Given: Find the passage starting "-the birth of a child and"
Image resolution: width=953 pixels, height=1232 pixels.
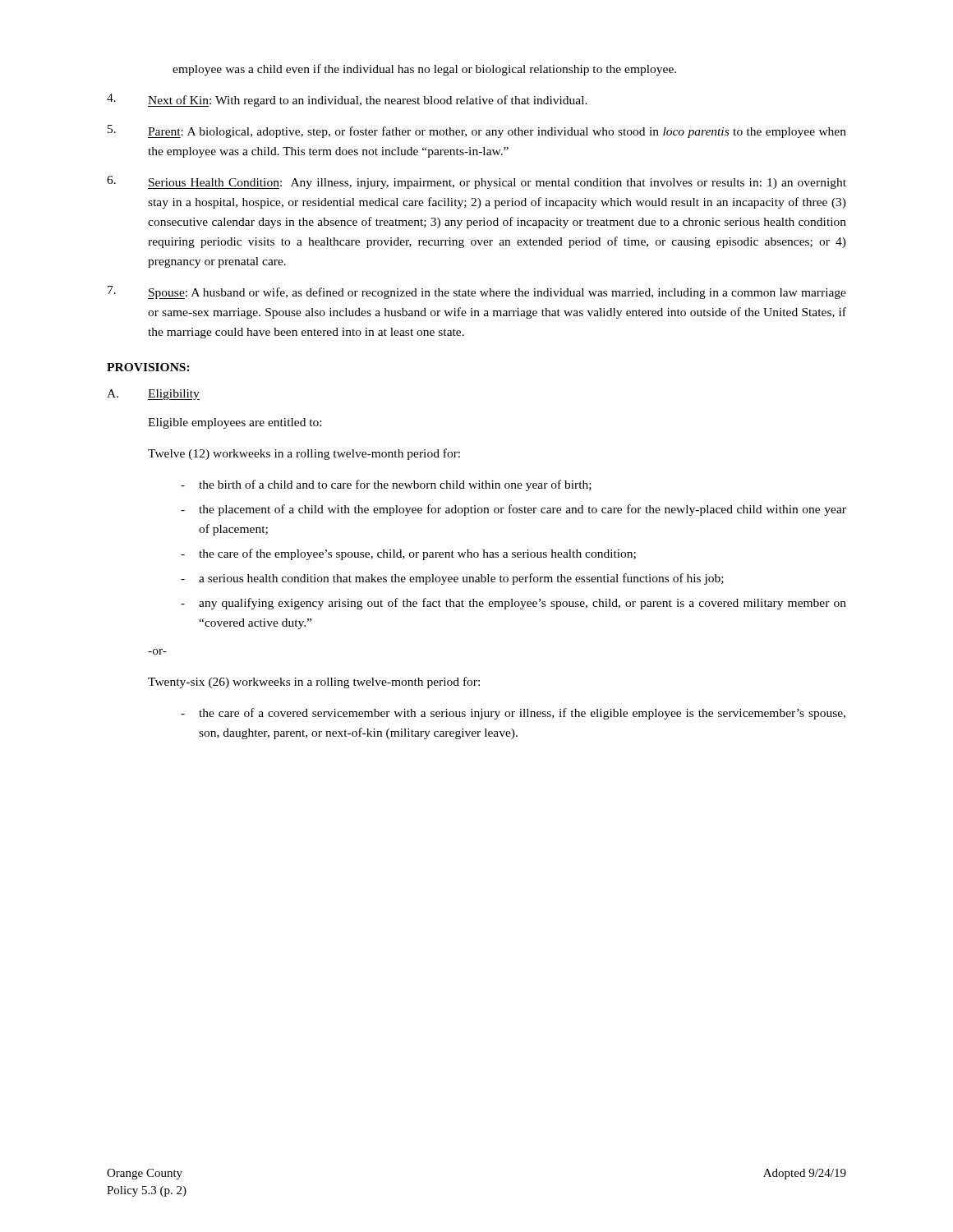Looking at the screenshot, I should [x=513, y=485].
